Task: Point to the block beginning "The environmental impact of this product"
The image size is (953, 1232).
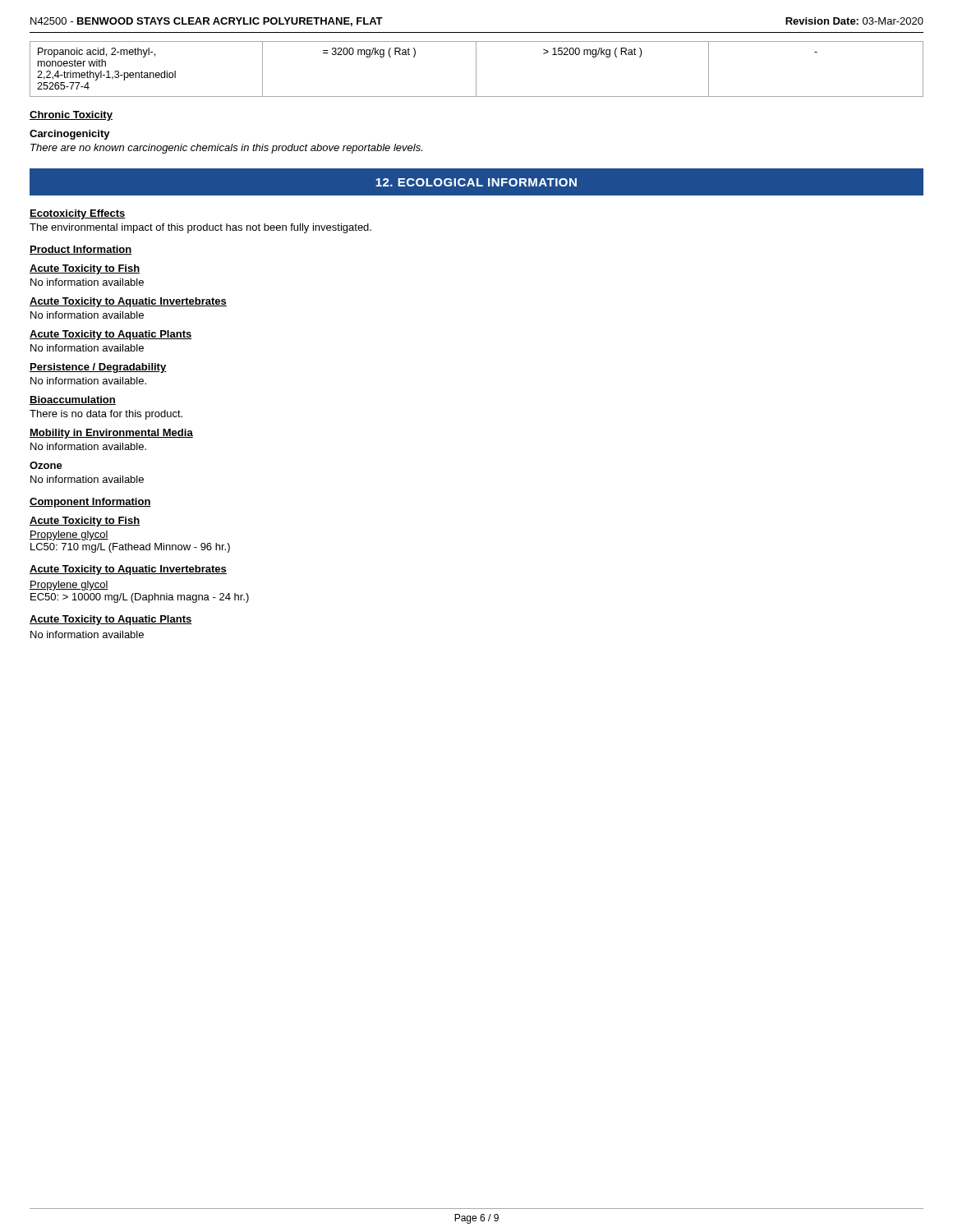Action: [x=201, y=227]
